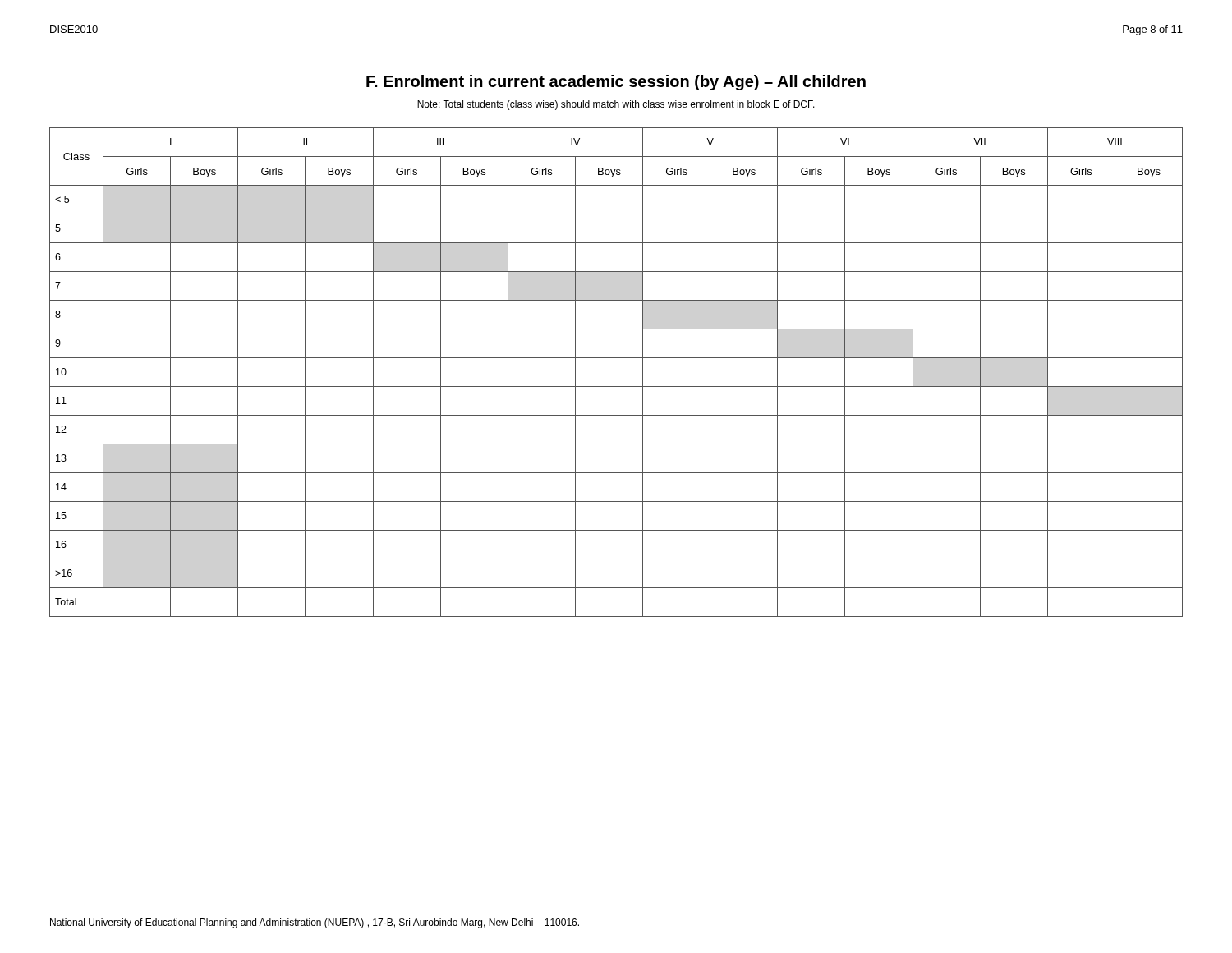Viewport: 1232px width, 953px height.
Task: Locate the table with the text "< 5"
Action: tap(616, 372)
